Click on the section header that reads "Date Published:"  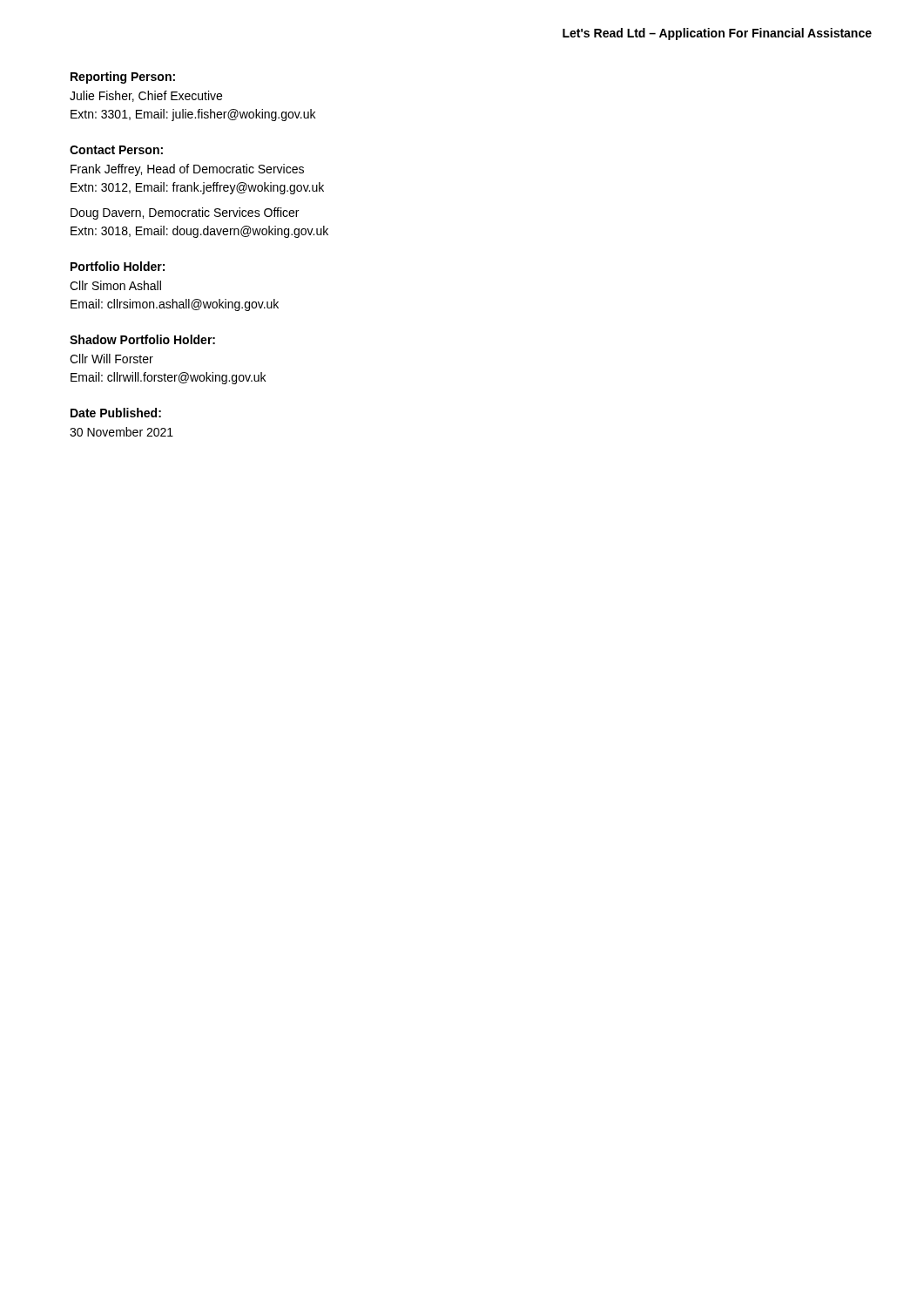pos(116,413)
